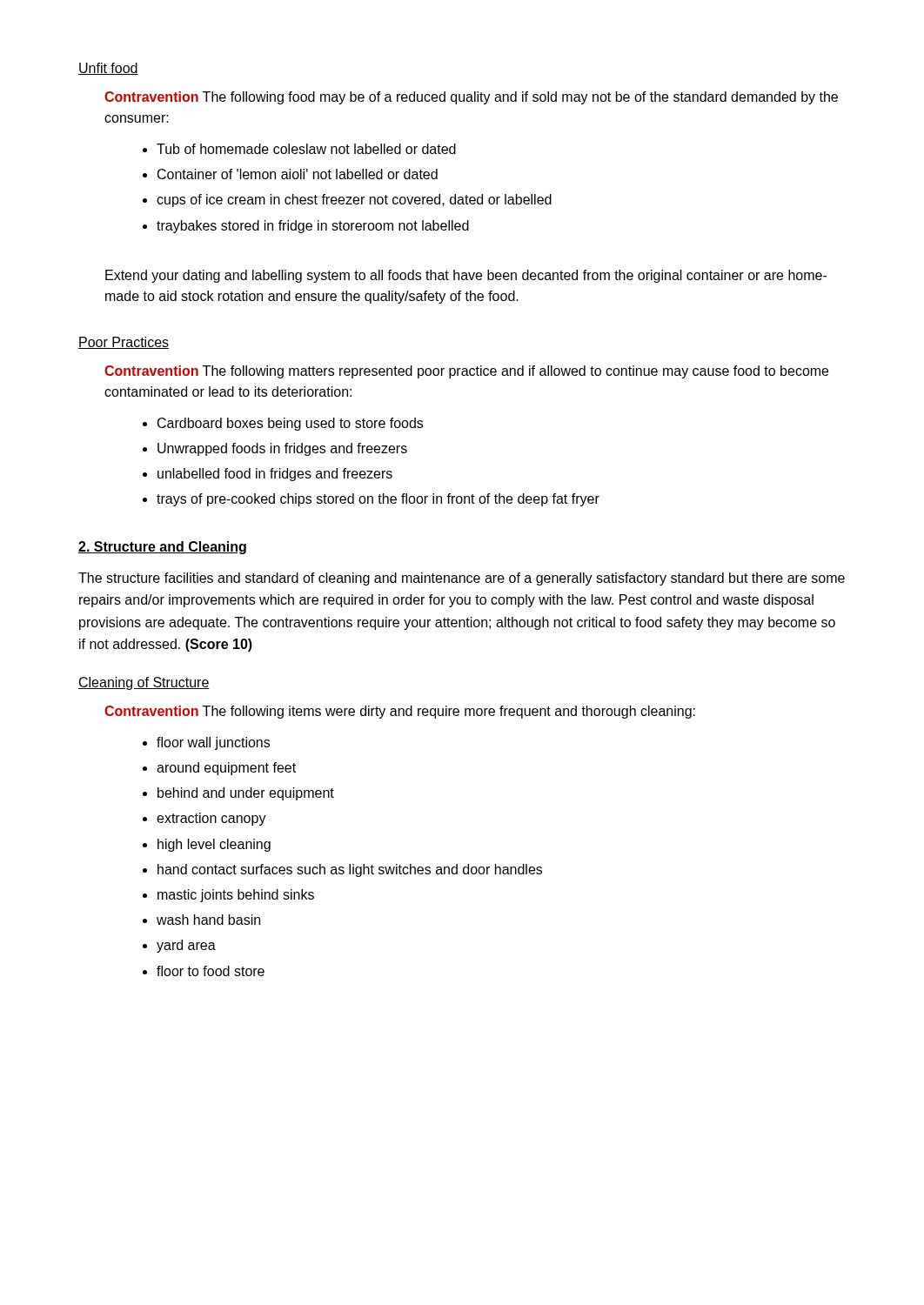Click the passage that begins "Cardboard boxes being"
The image size is (924, 1305).
tap(290, 423)
